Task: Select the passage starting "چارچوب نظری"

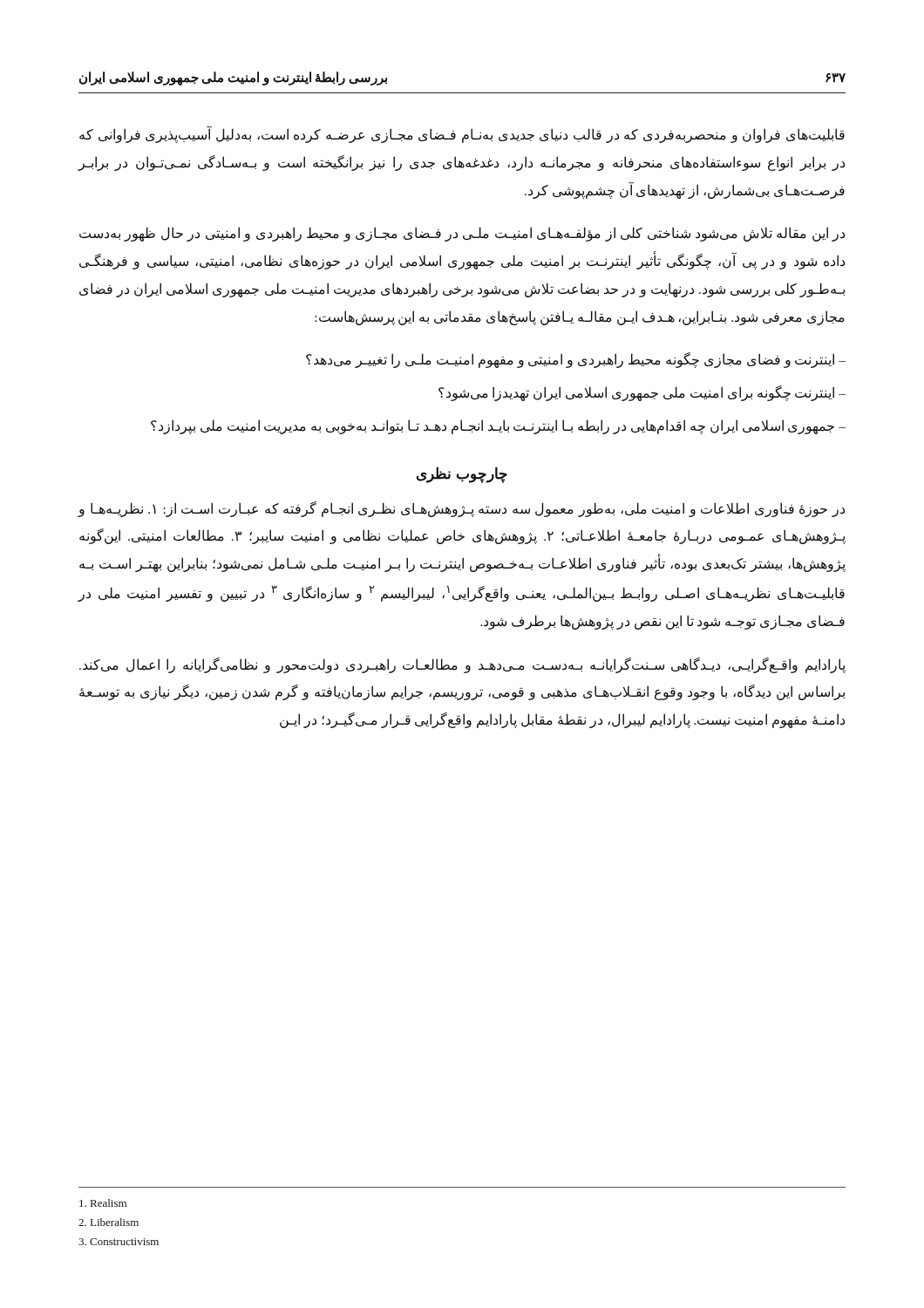Action: (462, 474)
